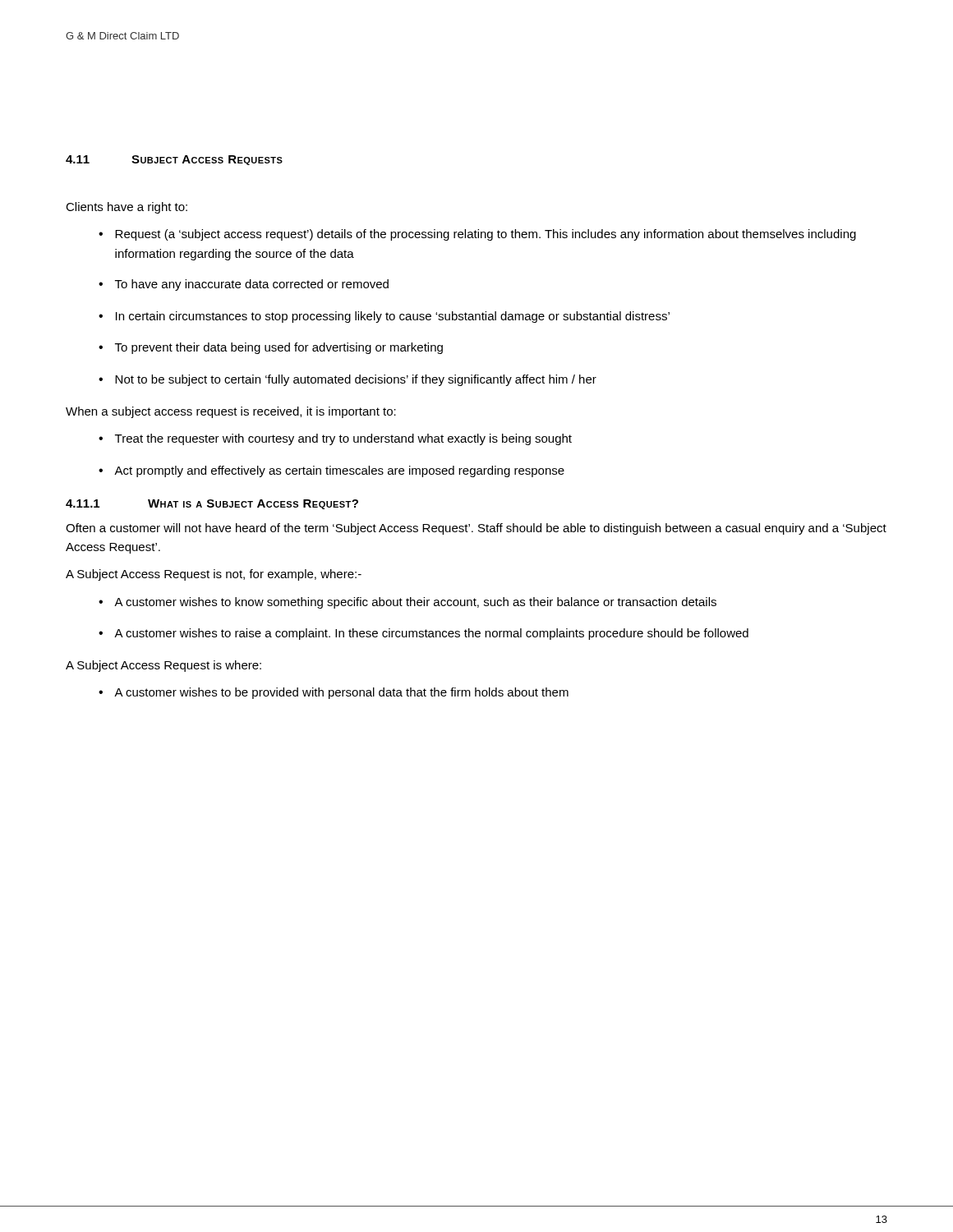Point to the element starting "Not to be subject to certain ‘fully automated"
This screenshot has width=953, height=1232.
pos(355,379)
